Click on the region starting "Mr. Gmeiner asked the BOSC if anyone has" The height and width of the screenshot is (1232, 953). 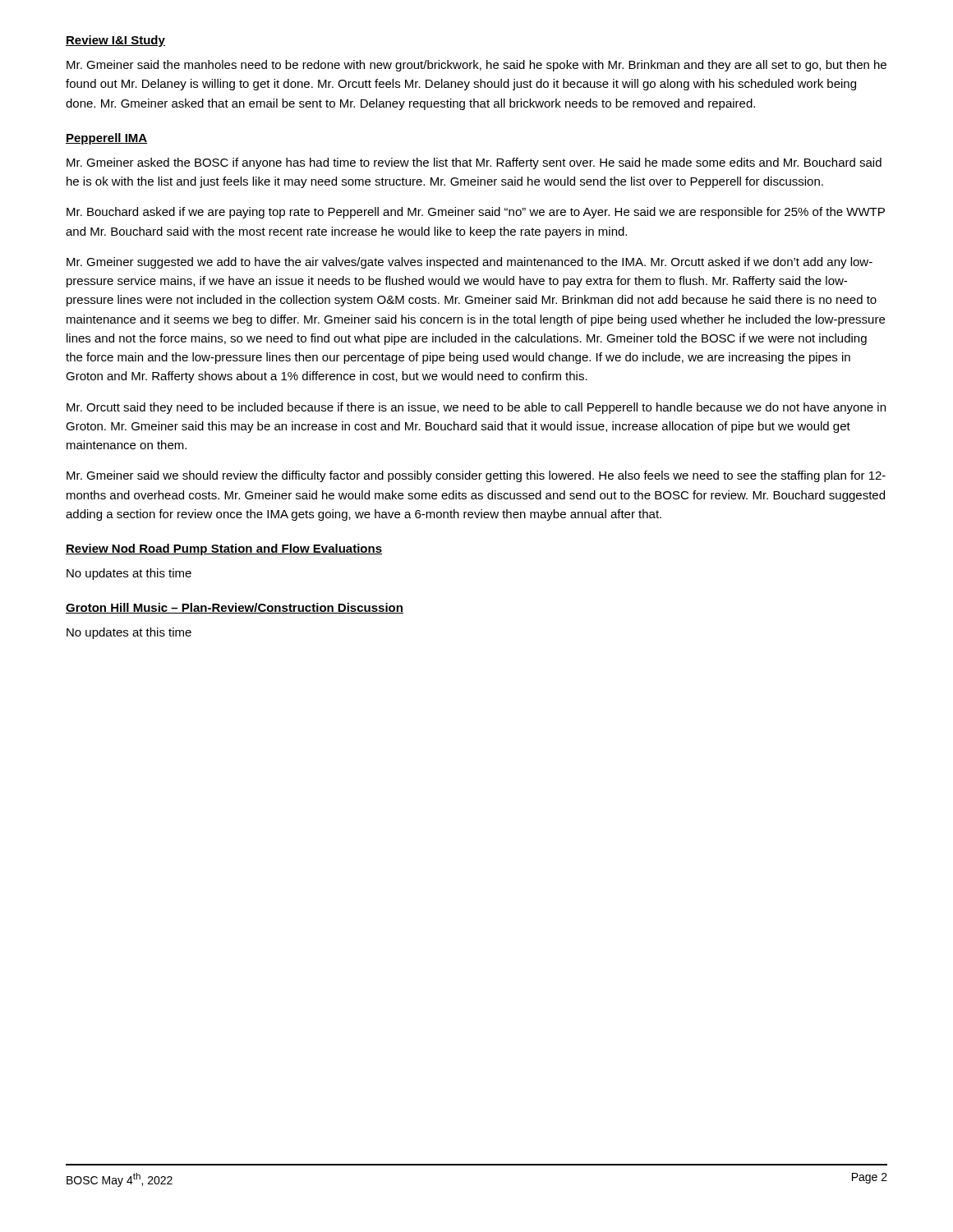coord(474,172)
